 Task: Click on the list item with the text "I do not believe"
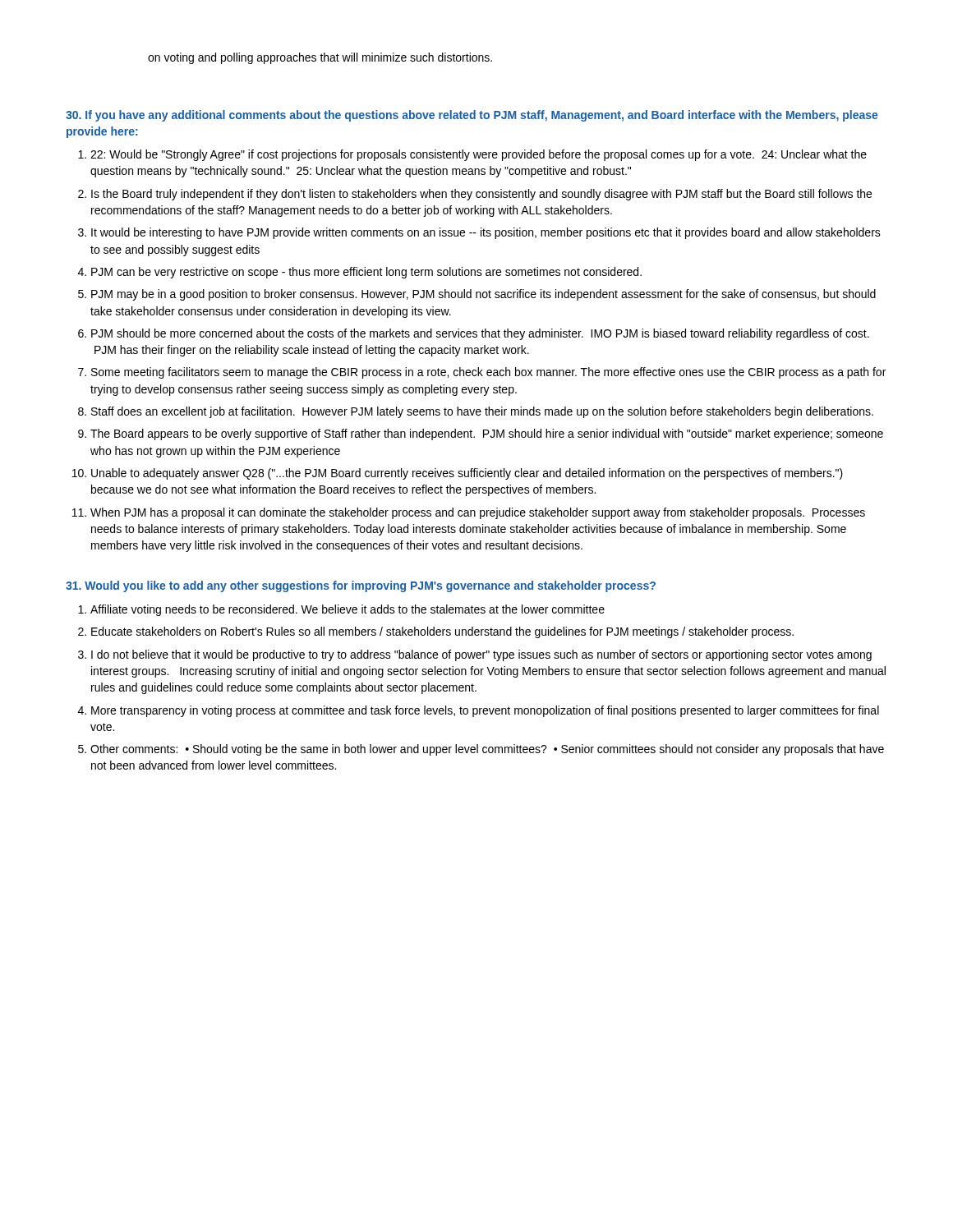(489, 671)
